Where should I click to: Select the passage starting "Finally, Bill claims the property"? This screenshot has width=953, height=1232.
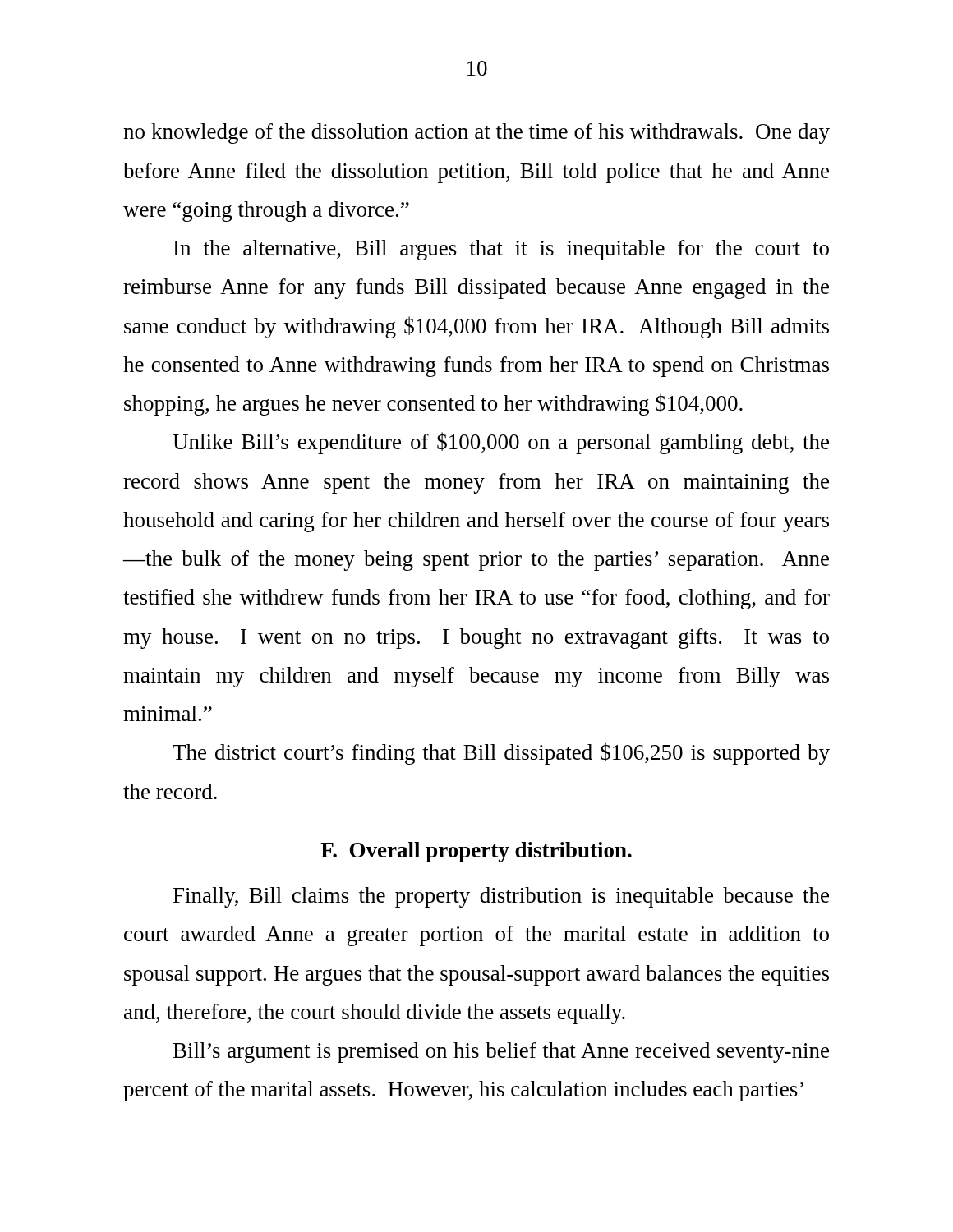point(501,897)
